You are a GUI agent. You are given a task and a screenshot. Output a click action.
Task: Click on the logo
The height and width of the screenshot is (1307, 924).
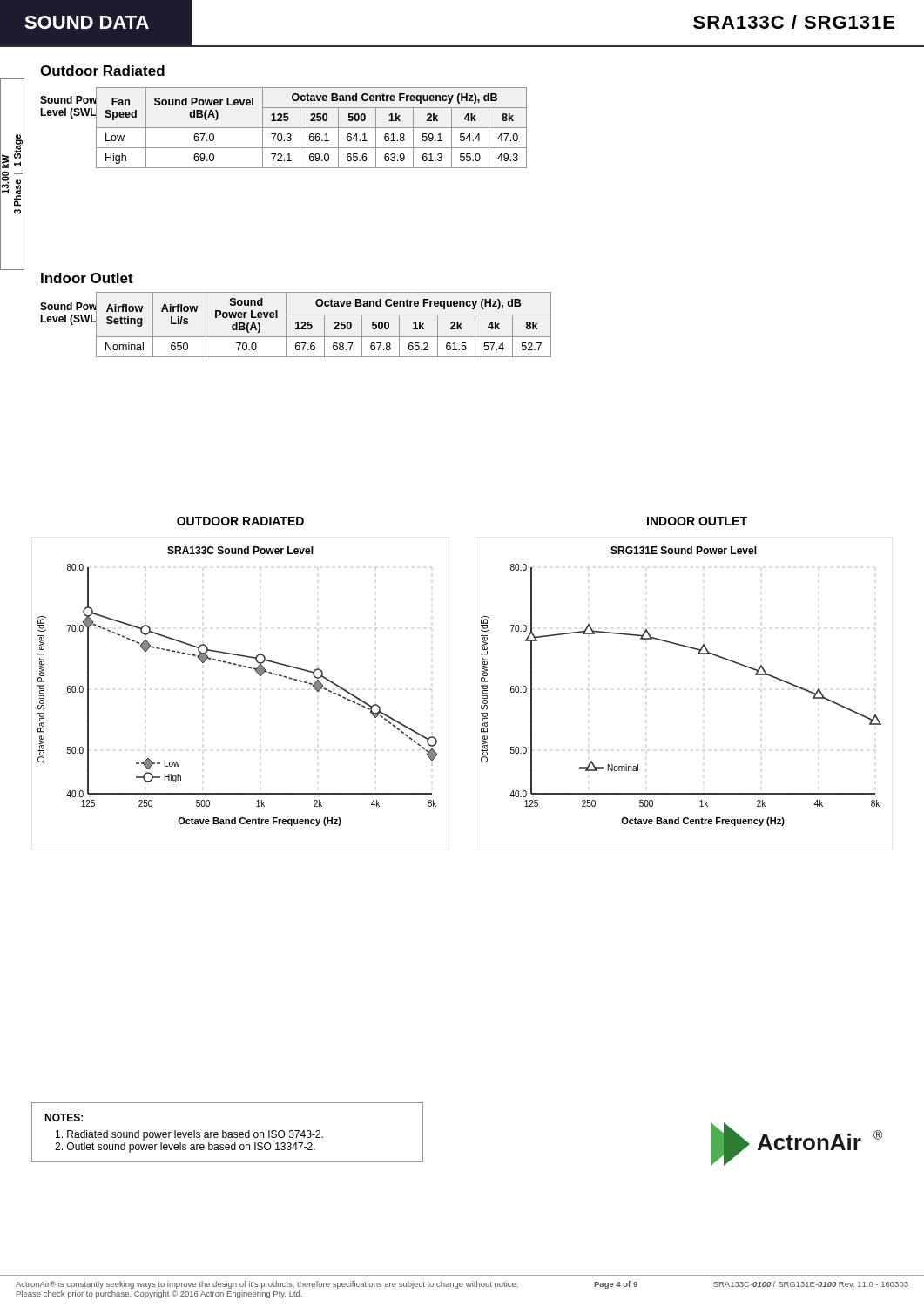coord(798,1145)
